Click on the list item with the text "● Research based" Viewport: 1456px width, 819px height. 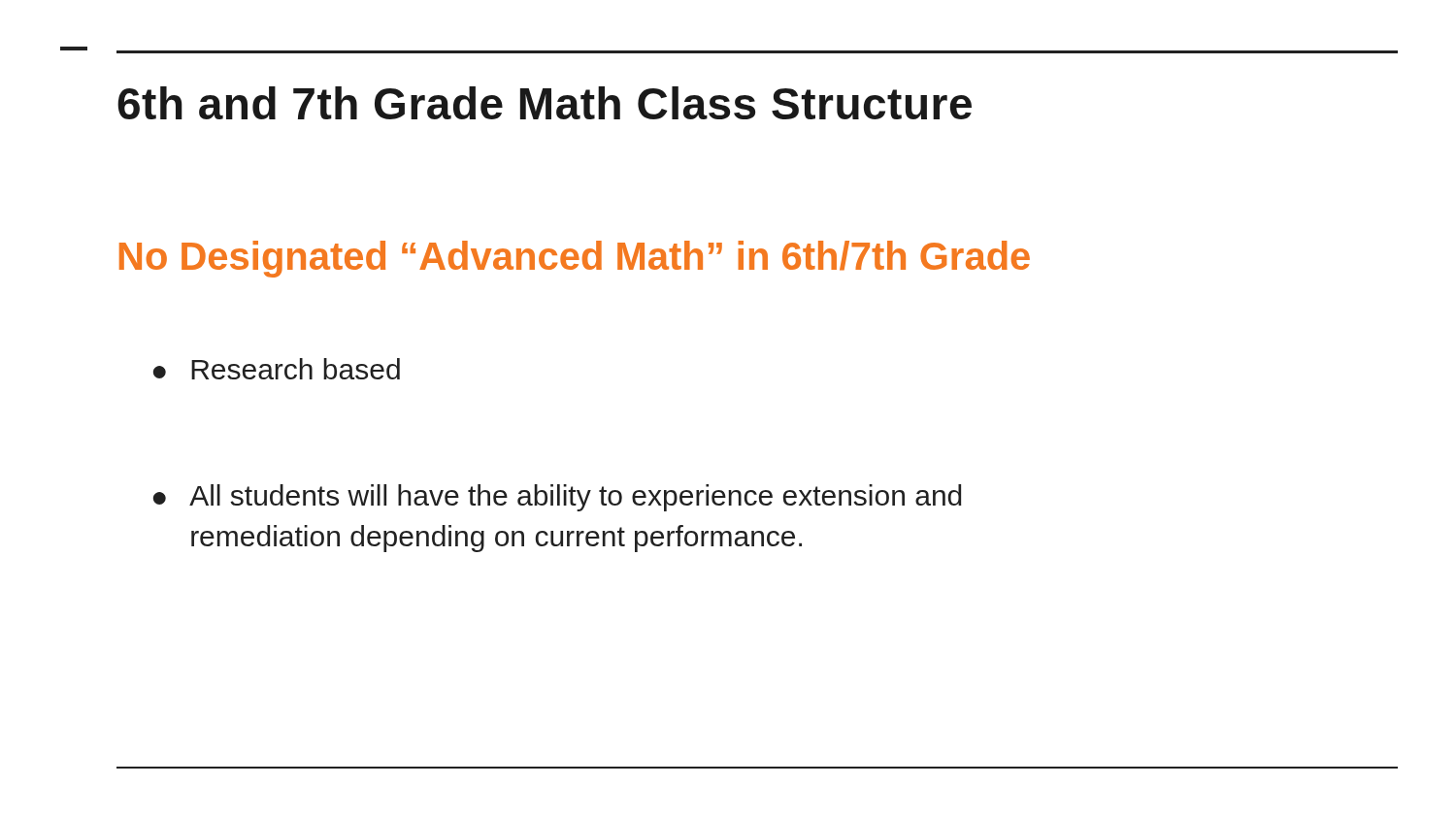[x=276, y=370]
